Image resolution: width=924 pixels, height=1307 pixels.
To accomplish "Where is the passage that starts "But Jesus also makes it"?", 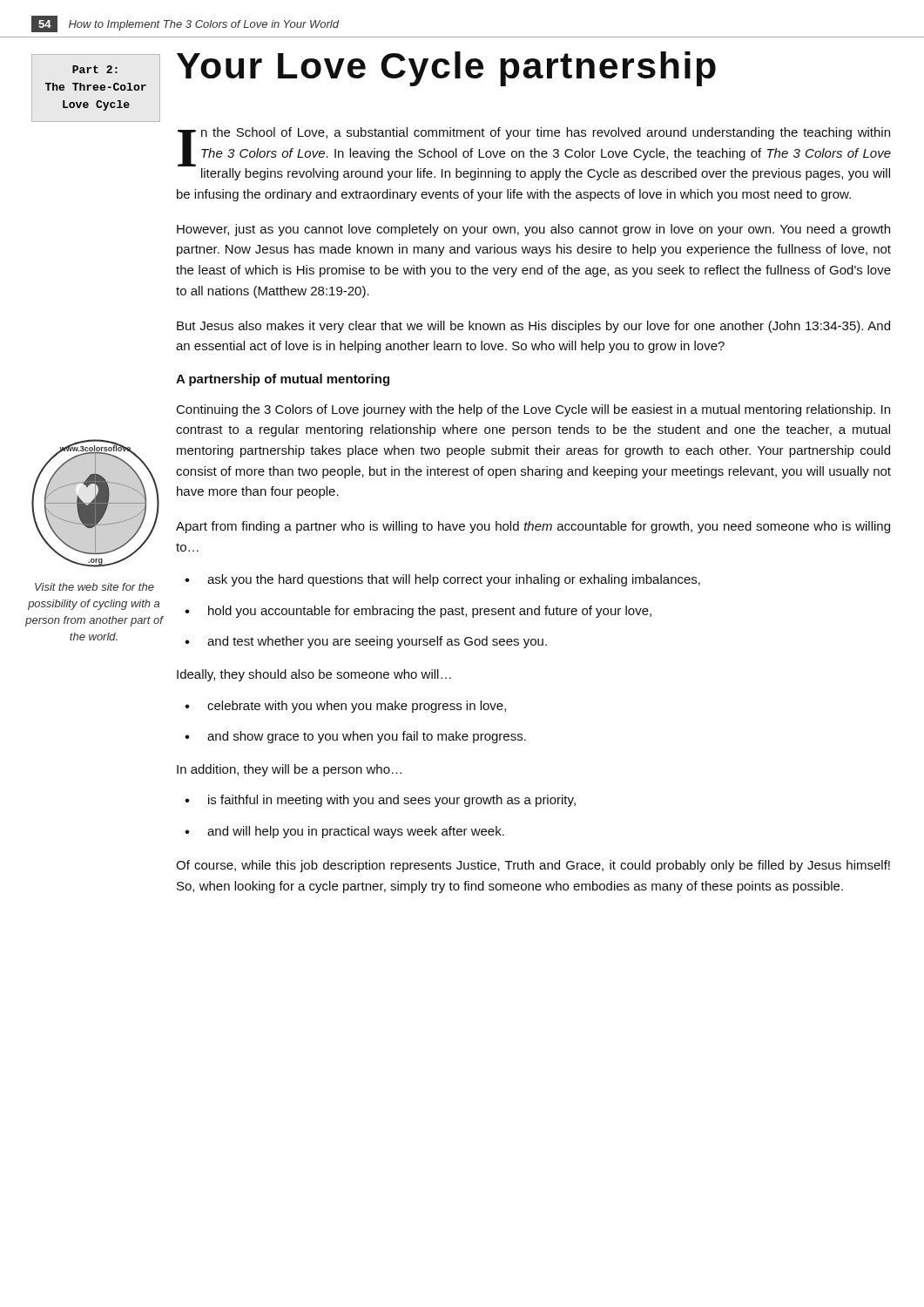I will (x=533, y=335).
